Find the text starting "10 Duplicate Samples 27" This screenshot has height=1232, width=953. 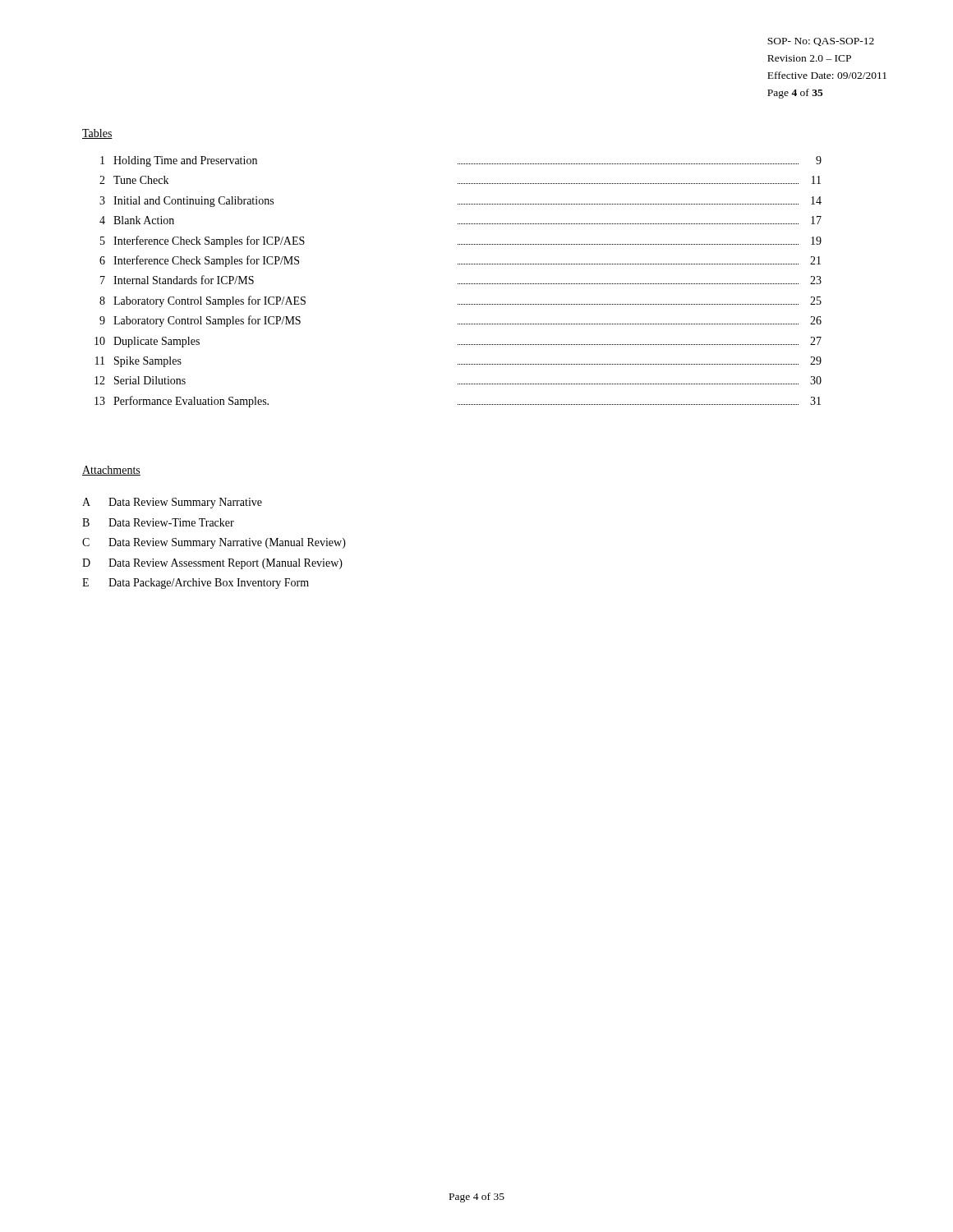coord(452,341)
